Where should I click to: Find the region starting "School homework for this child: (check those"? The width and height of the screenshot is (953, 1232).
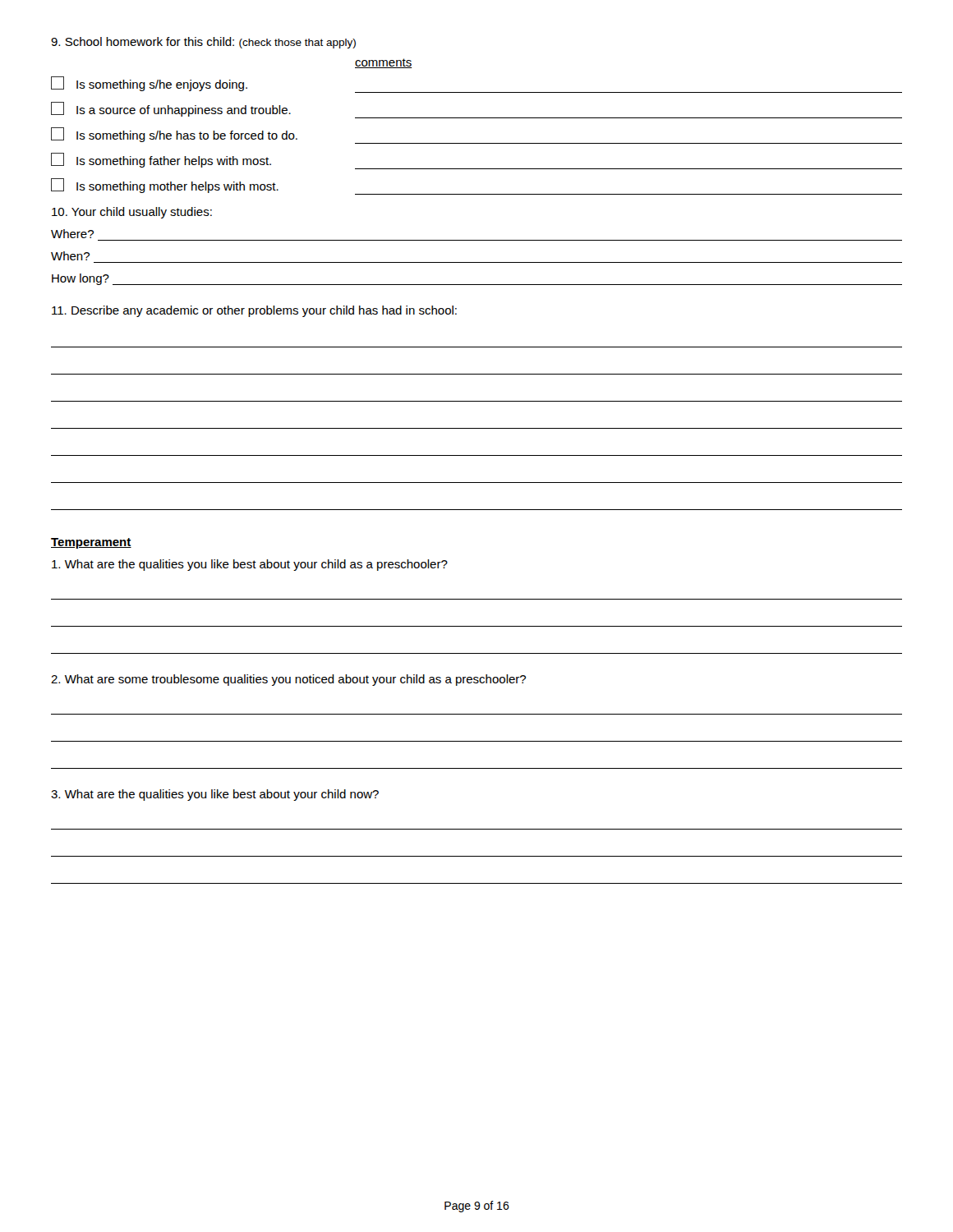(x=204, y=41)
